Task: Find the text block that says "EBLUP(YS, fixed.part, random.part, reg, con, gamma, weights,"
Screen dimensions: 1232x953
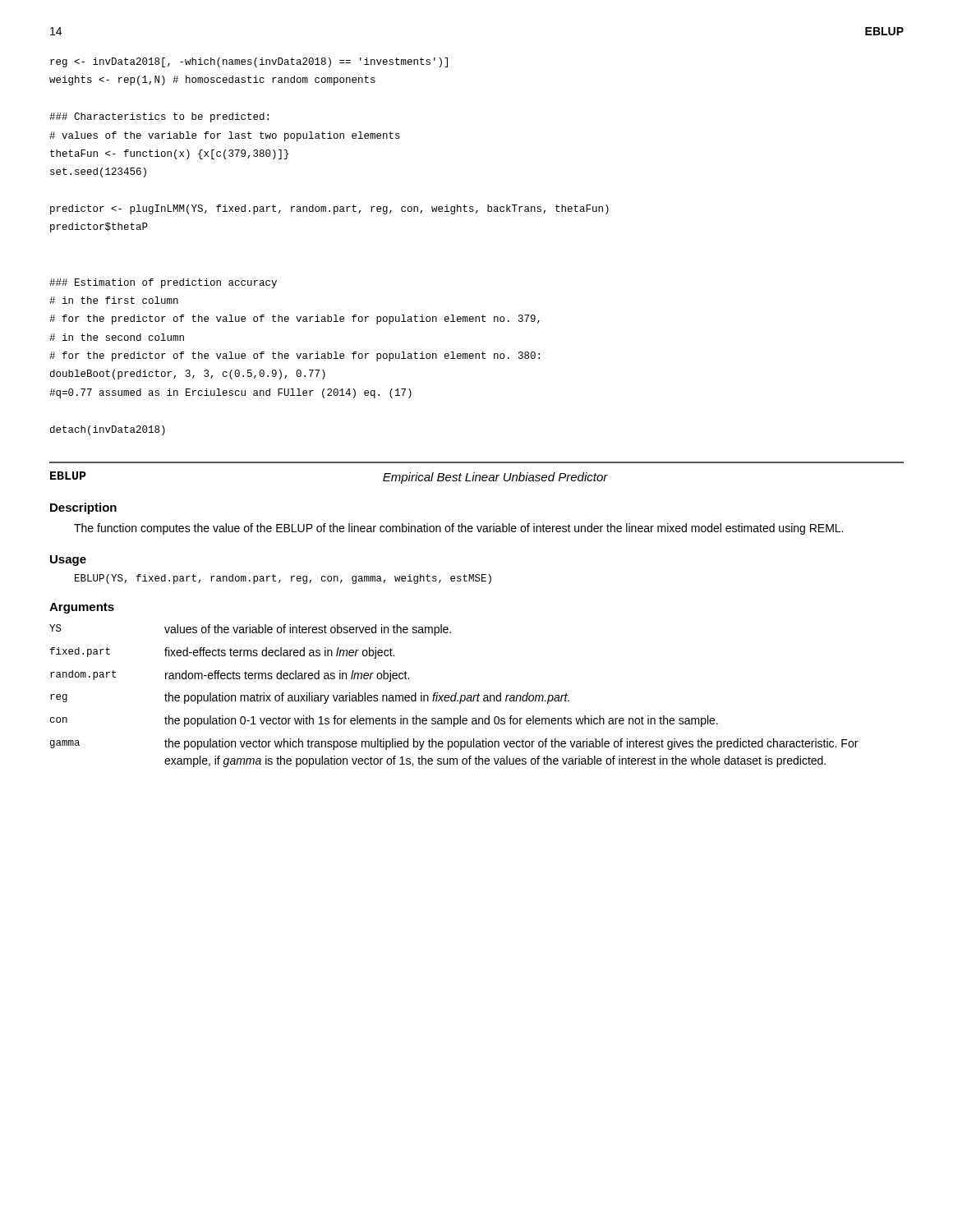Action: pos(283,579)
